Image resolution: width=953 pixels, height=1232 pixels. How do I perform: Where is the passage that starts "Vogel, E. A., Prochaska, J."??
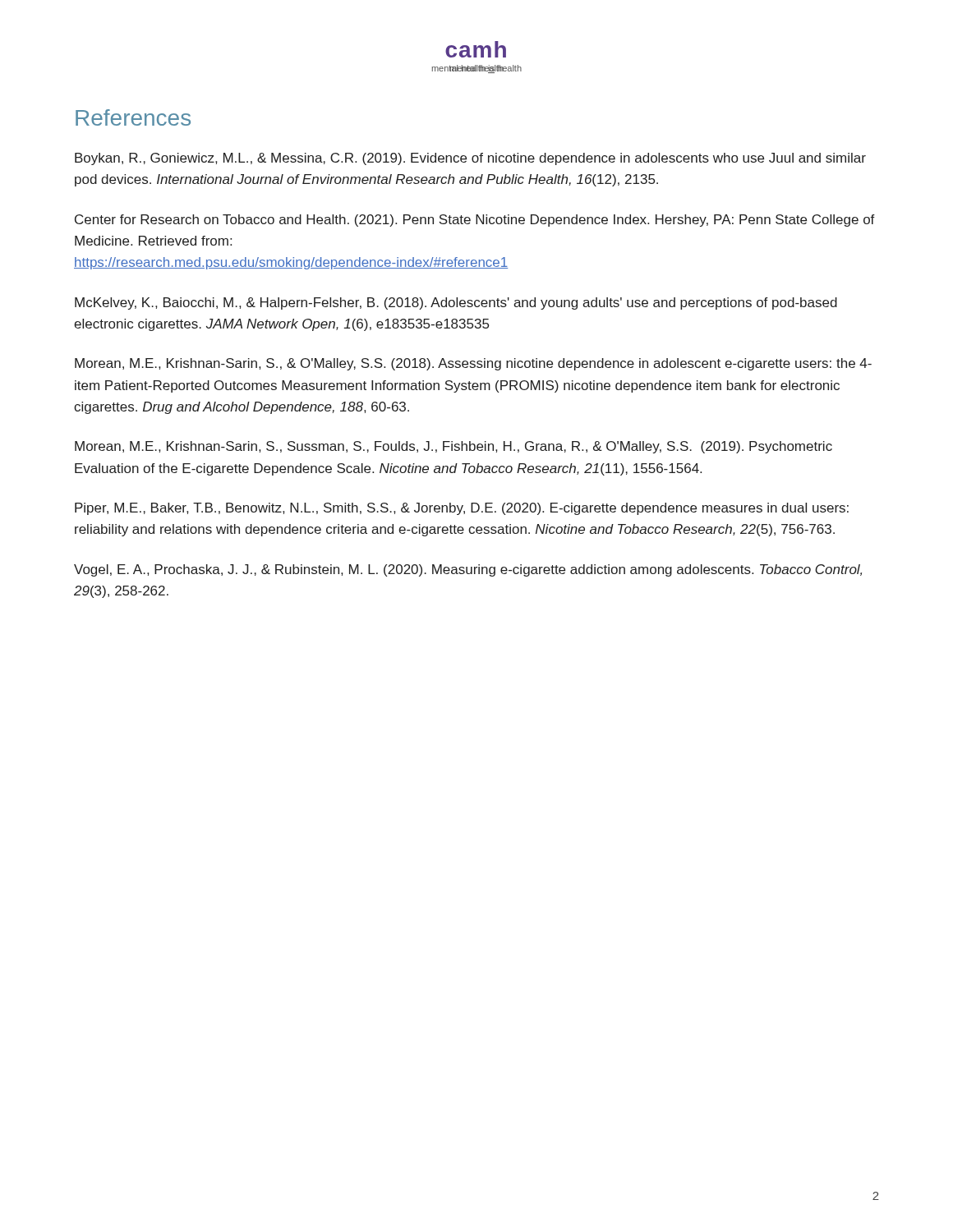click(469, 580)
